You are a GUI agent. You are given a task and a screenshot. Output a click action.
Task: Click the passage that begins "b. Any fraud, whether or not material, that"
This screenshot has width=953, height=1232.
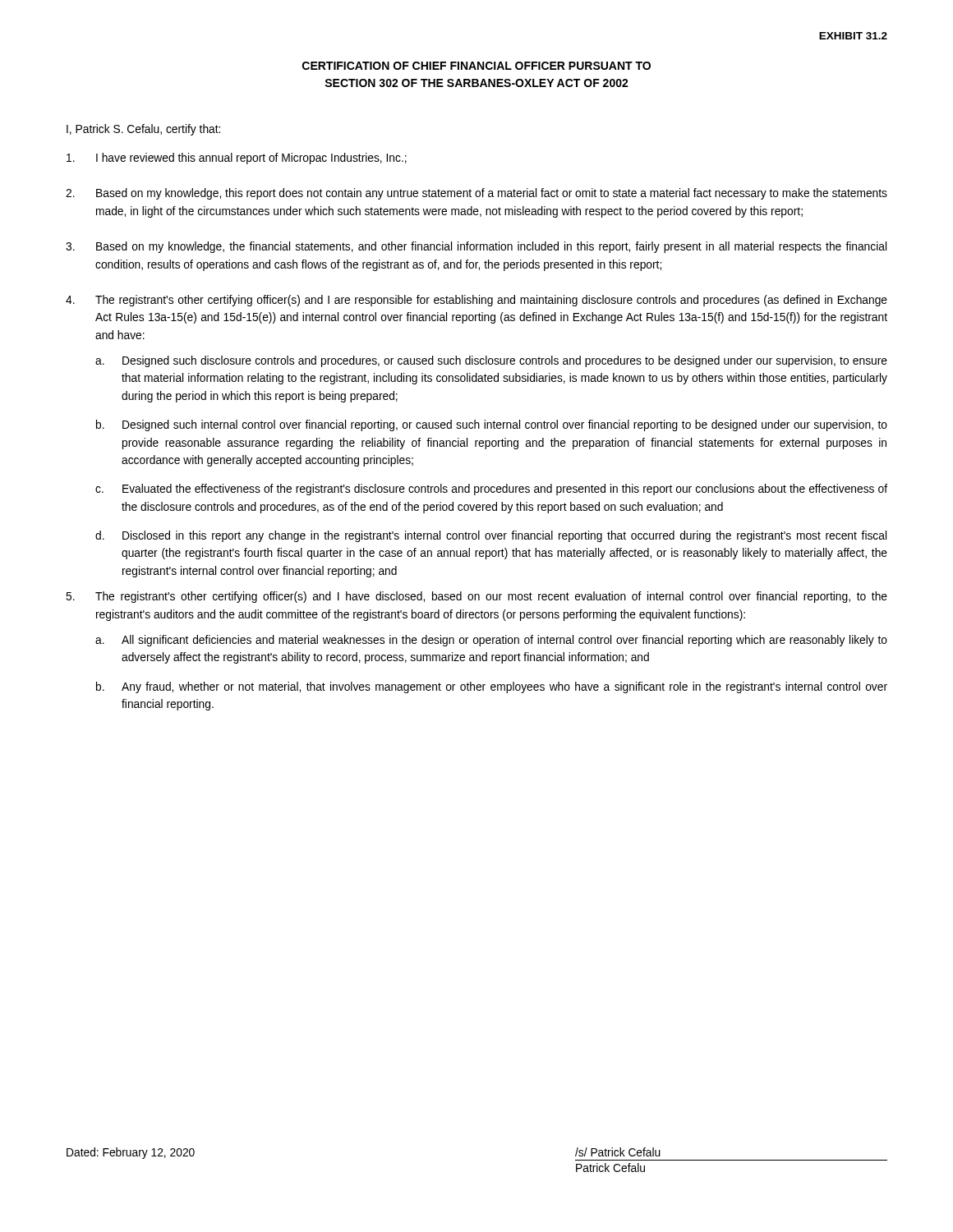[491, 696]
